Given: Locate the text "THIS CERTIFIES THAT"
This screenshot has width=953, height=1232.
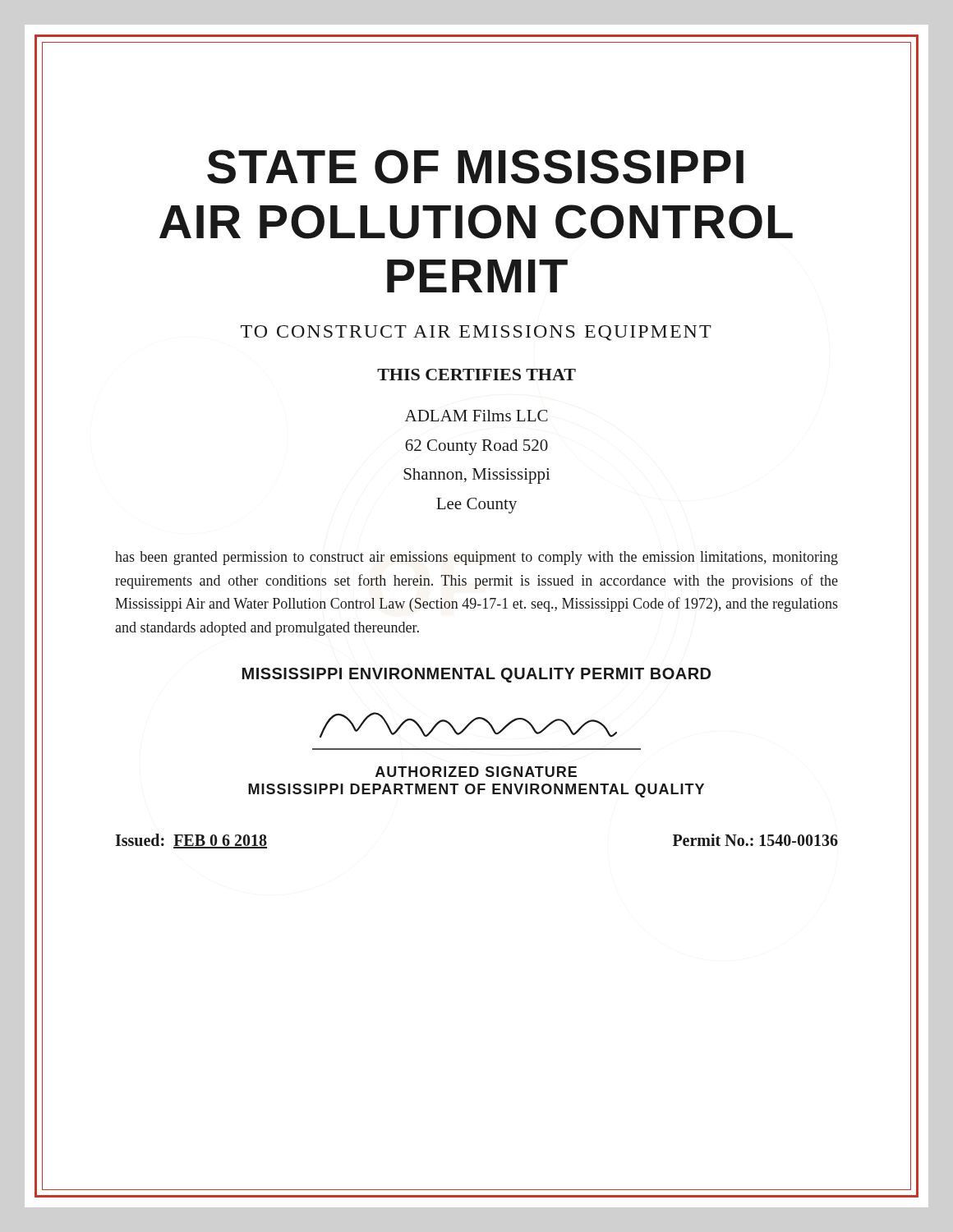Looking at the screenshot, I should 476,374.
